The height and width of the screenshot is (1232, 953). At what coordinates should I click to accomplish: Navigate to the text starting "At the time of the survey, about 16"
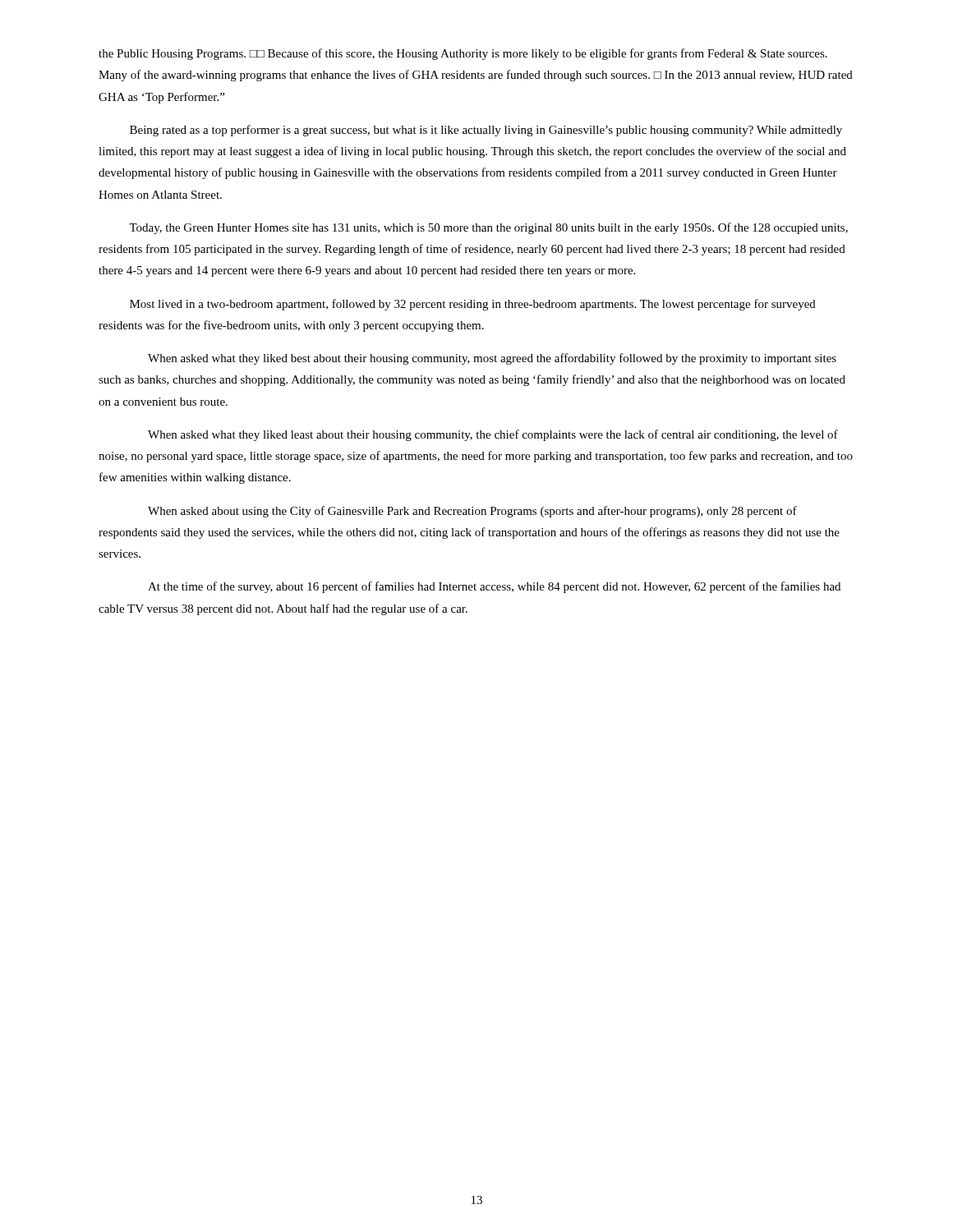476,598
